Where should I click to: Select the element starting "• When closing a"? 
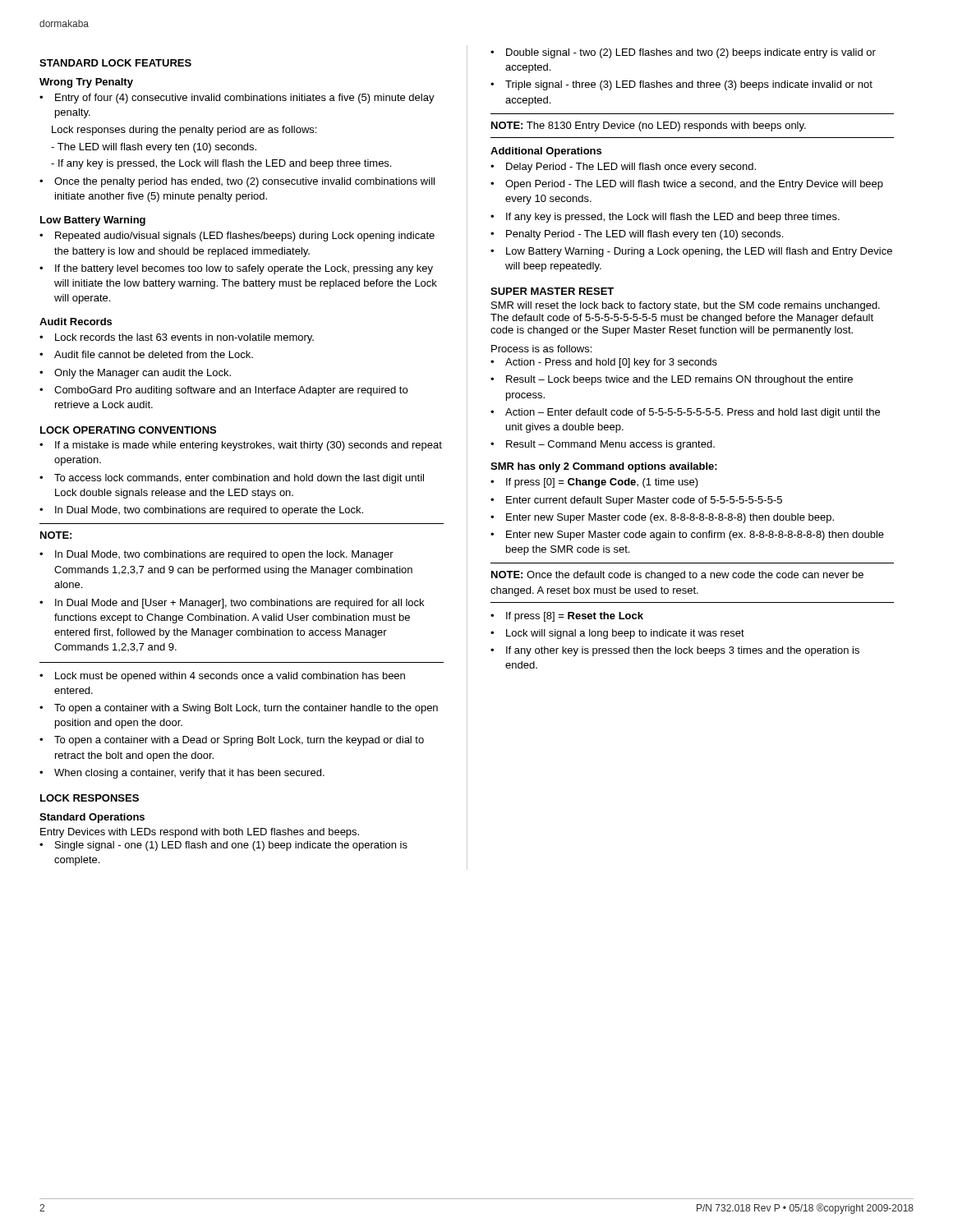242,773
